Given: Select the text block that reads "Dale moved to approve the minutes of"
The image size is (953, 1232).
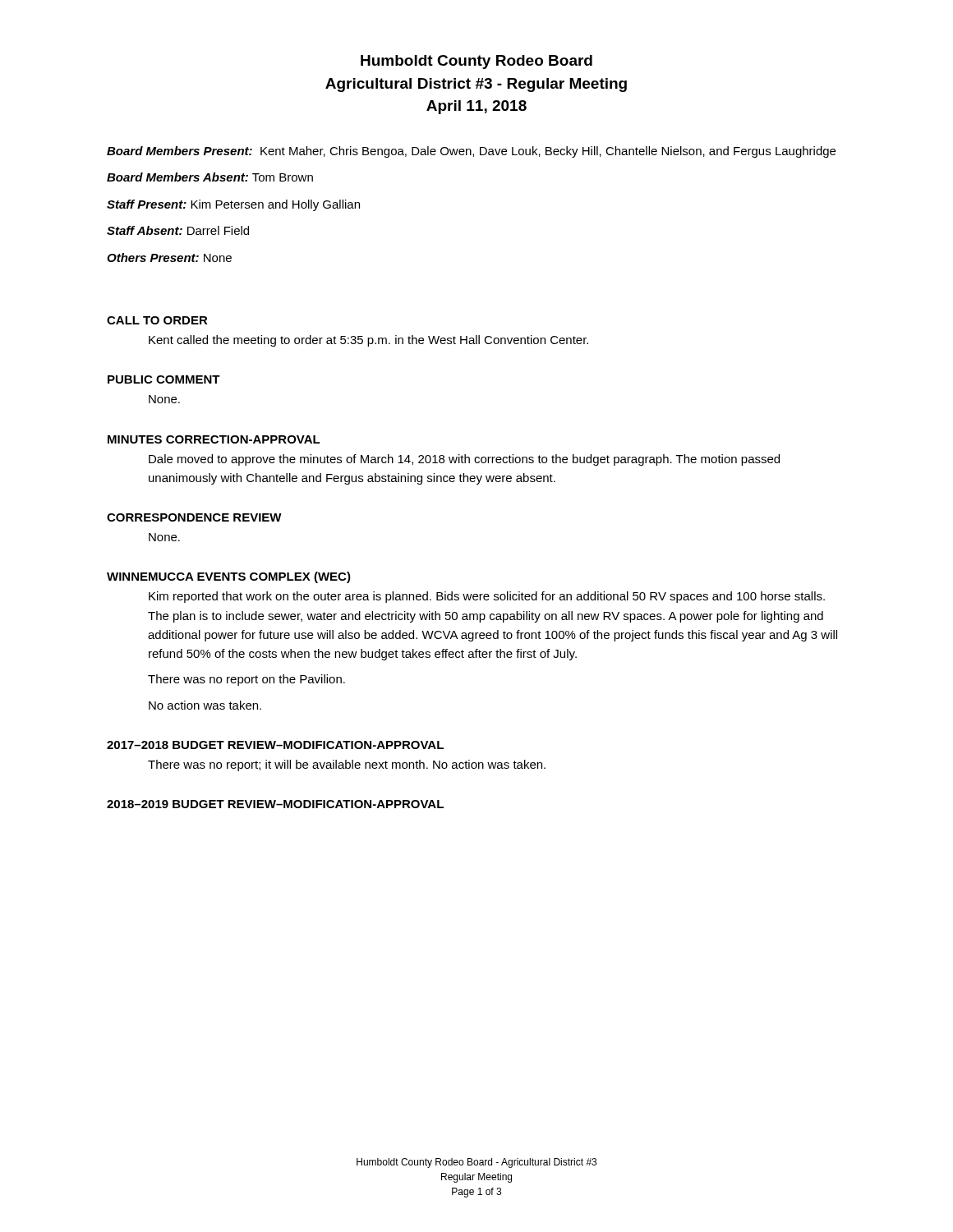Looking at the screenshot, I should click(x=497, y=468).
